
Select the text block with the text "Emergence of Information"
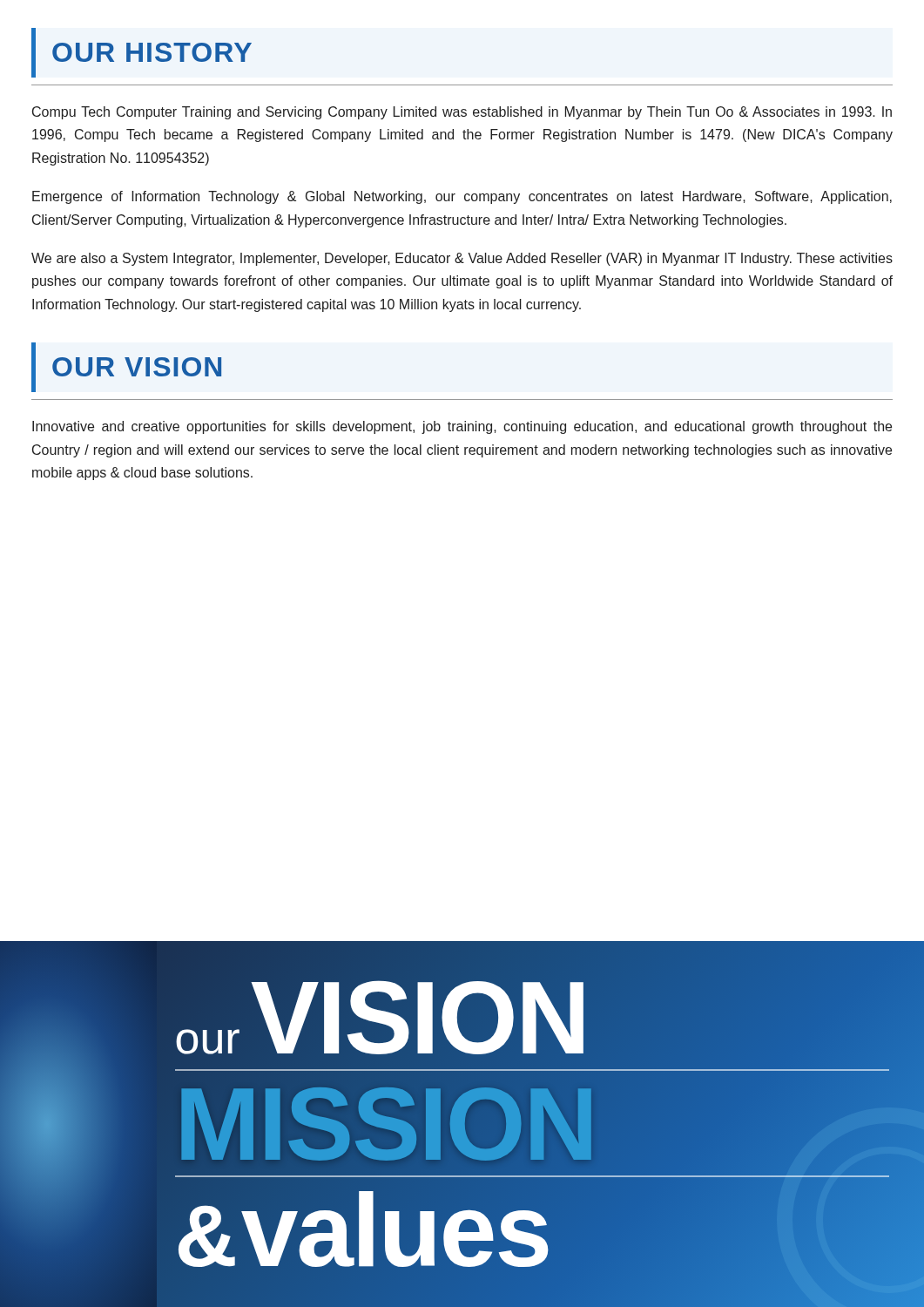462,208
